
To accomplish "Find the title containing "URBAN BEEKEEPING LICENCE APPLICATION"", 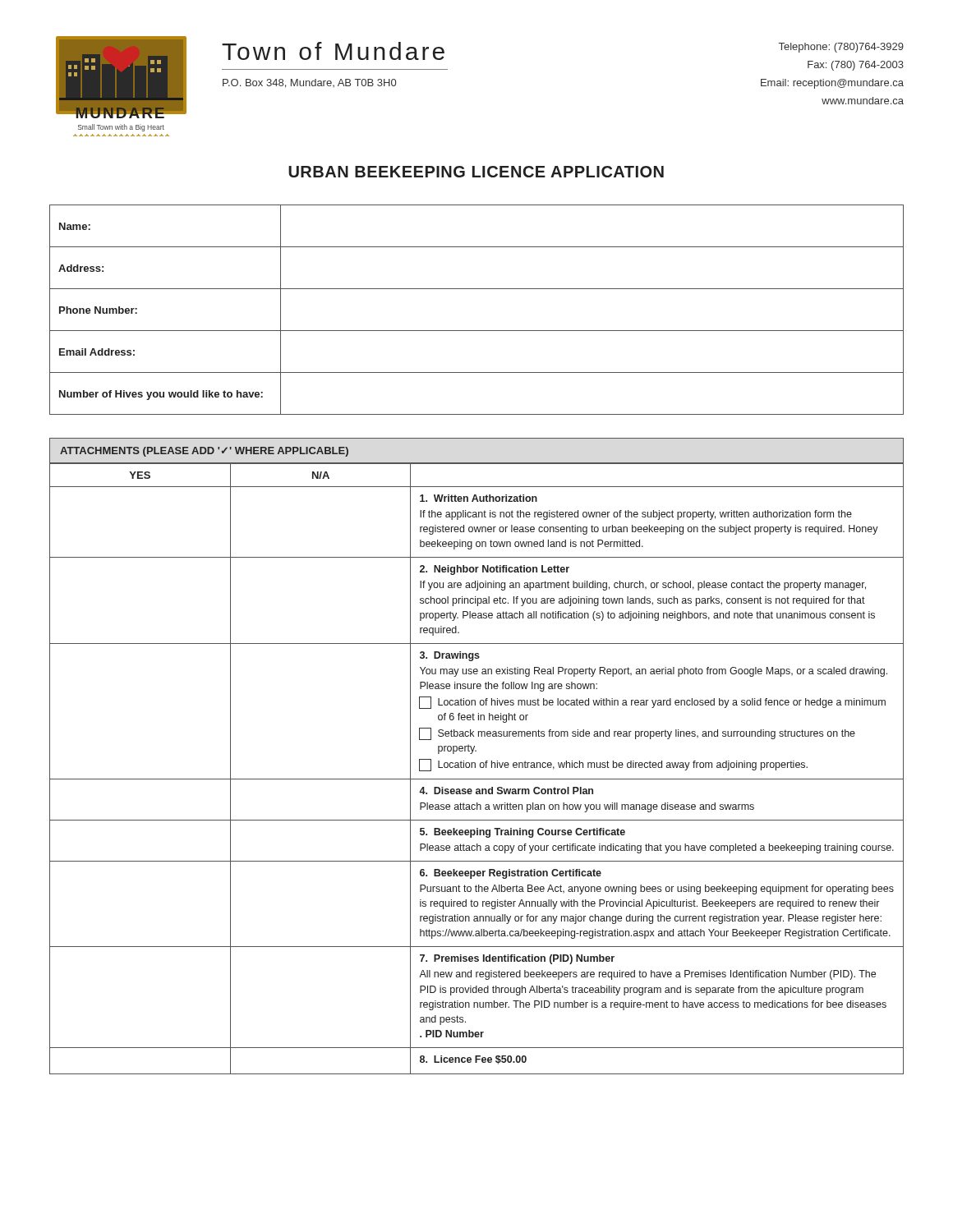I will pos(476,172).
